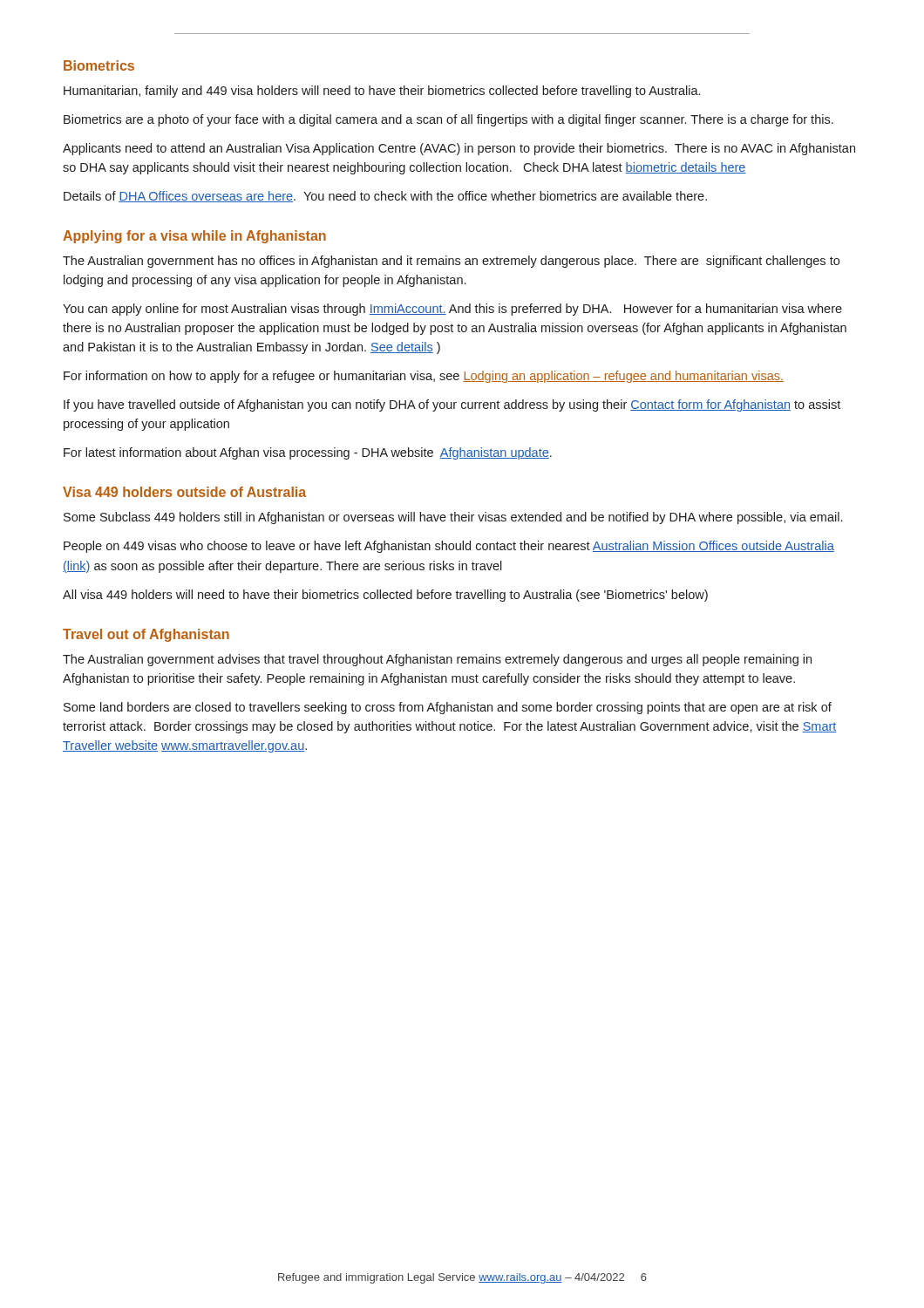Find the element starting "For information on how to apply for"
924x1308 pixels.
click(x=423, y=376)
